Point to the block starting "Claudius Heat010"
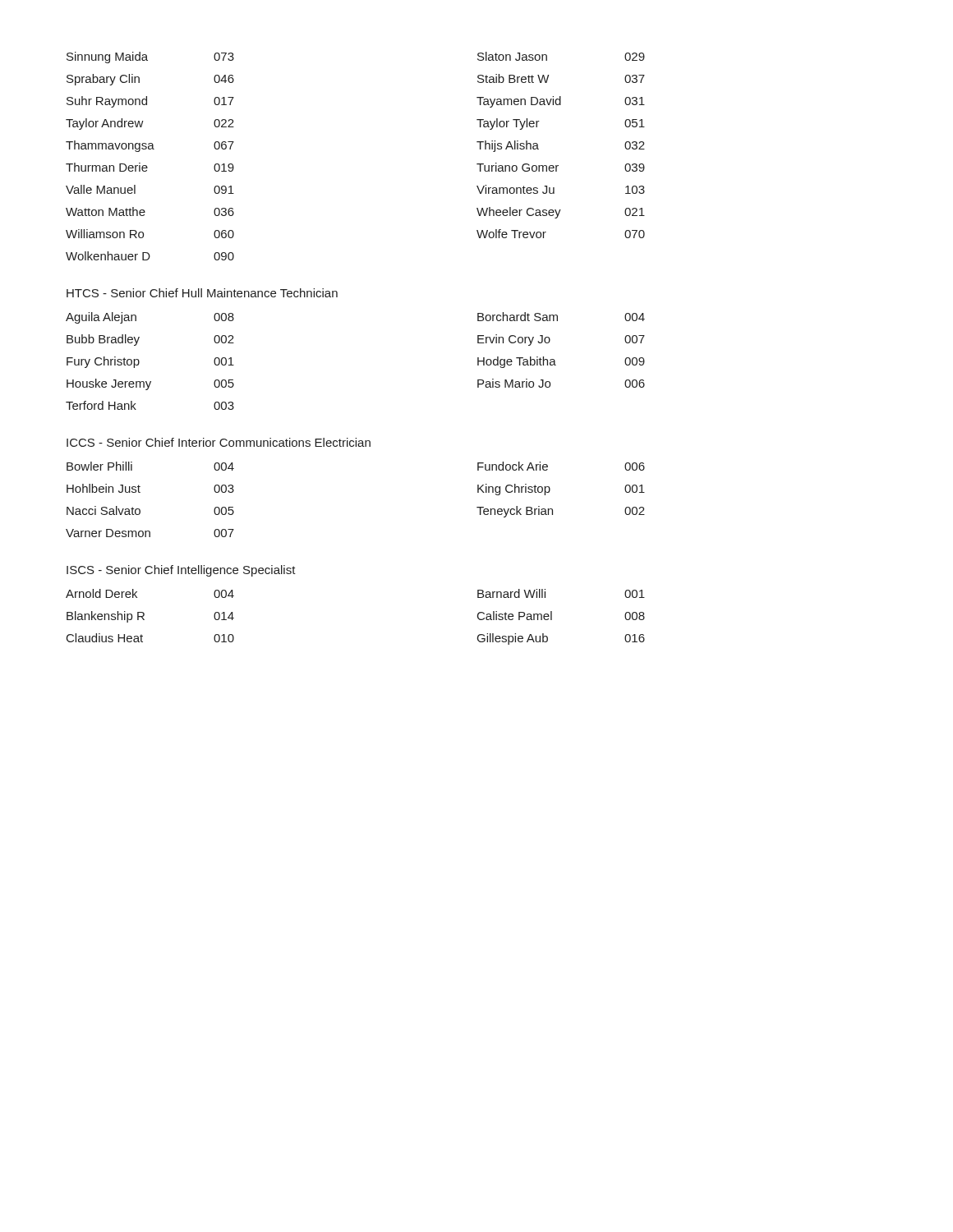 click(102, 638)
